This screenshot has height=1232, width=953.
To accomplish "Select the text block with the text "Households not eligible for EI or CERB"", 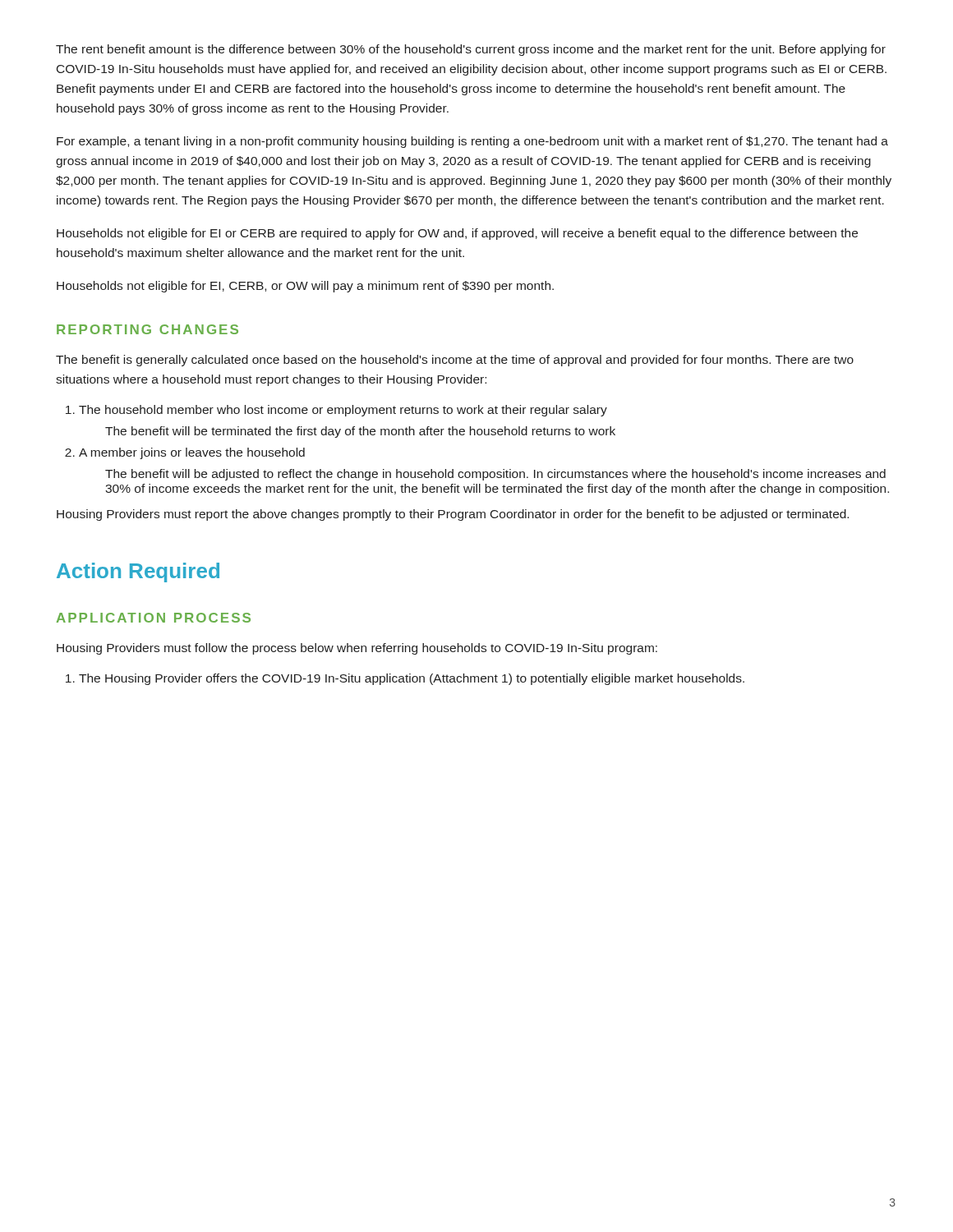I will pos(476,243).
